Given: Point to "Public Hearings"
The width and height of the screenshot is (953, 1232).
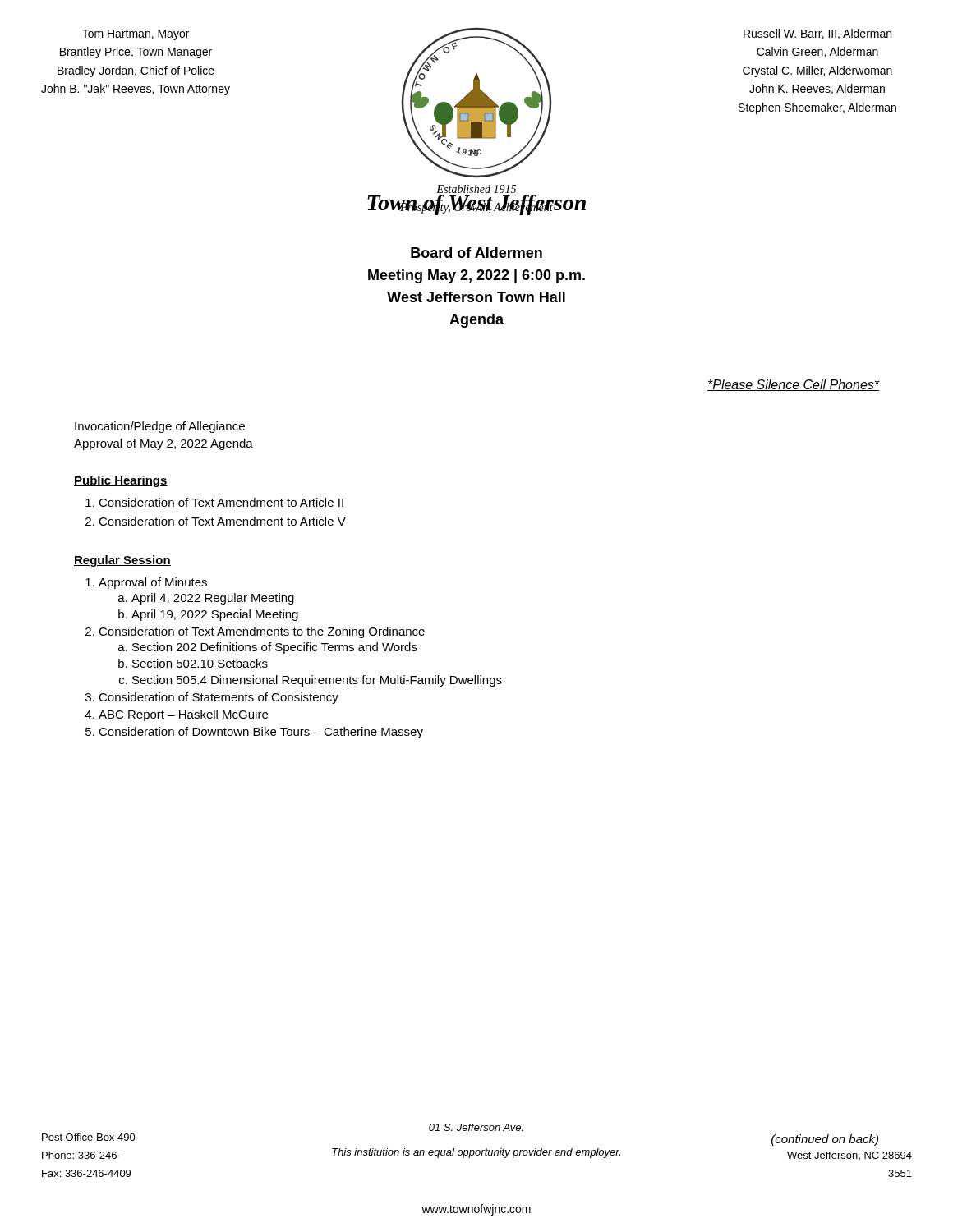Looking at the screenshot, I should tap(121, 480).
